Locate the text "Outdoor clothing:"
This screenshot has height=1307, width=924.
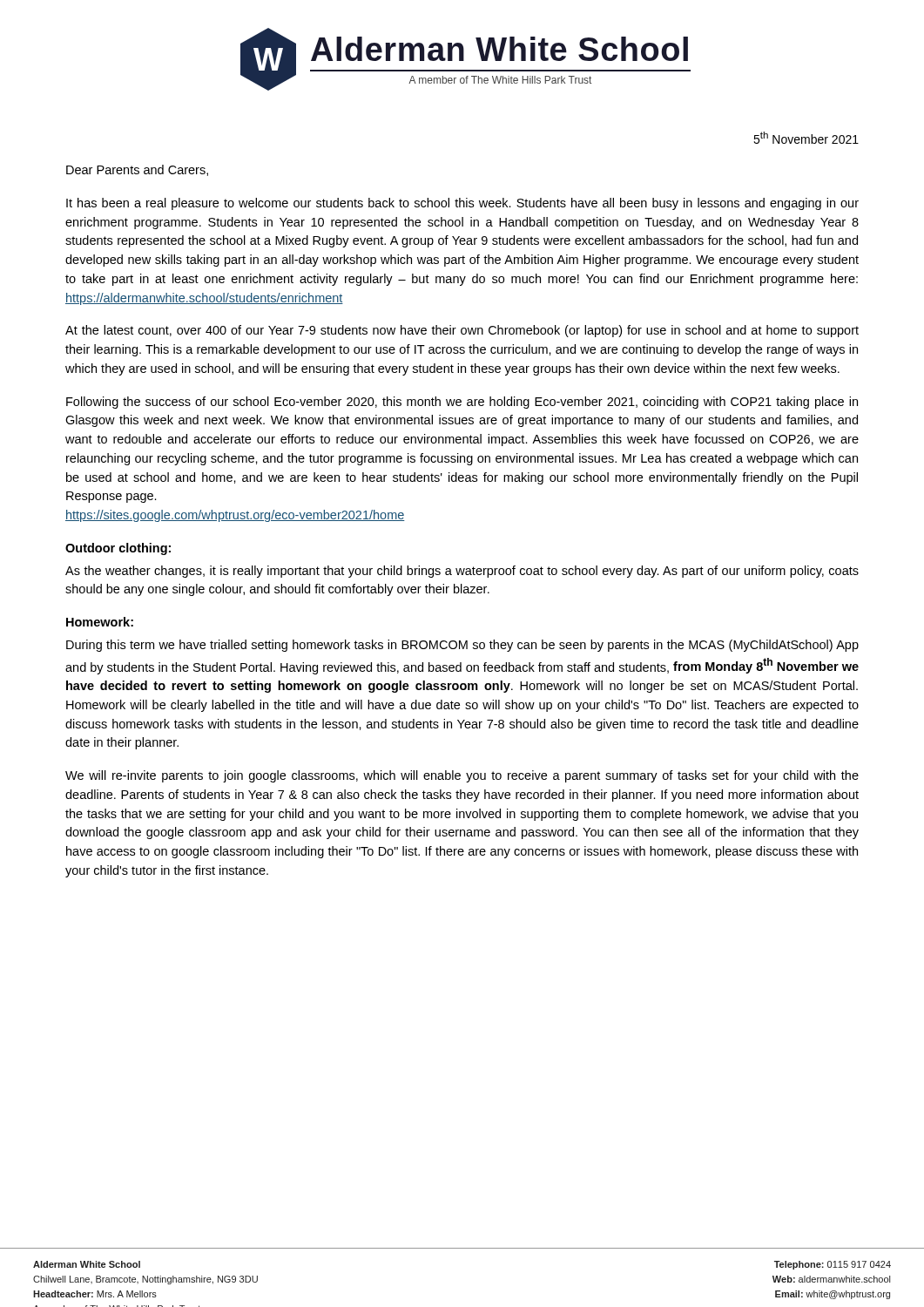click(x=119, y=548)
